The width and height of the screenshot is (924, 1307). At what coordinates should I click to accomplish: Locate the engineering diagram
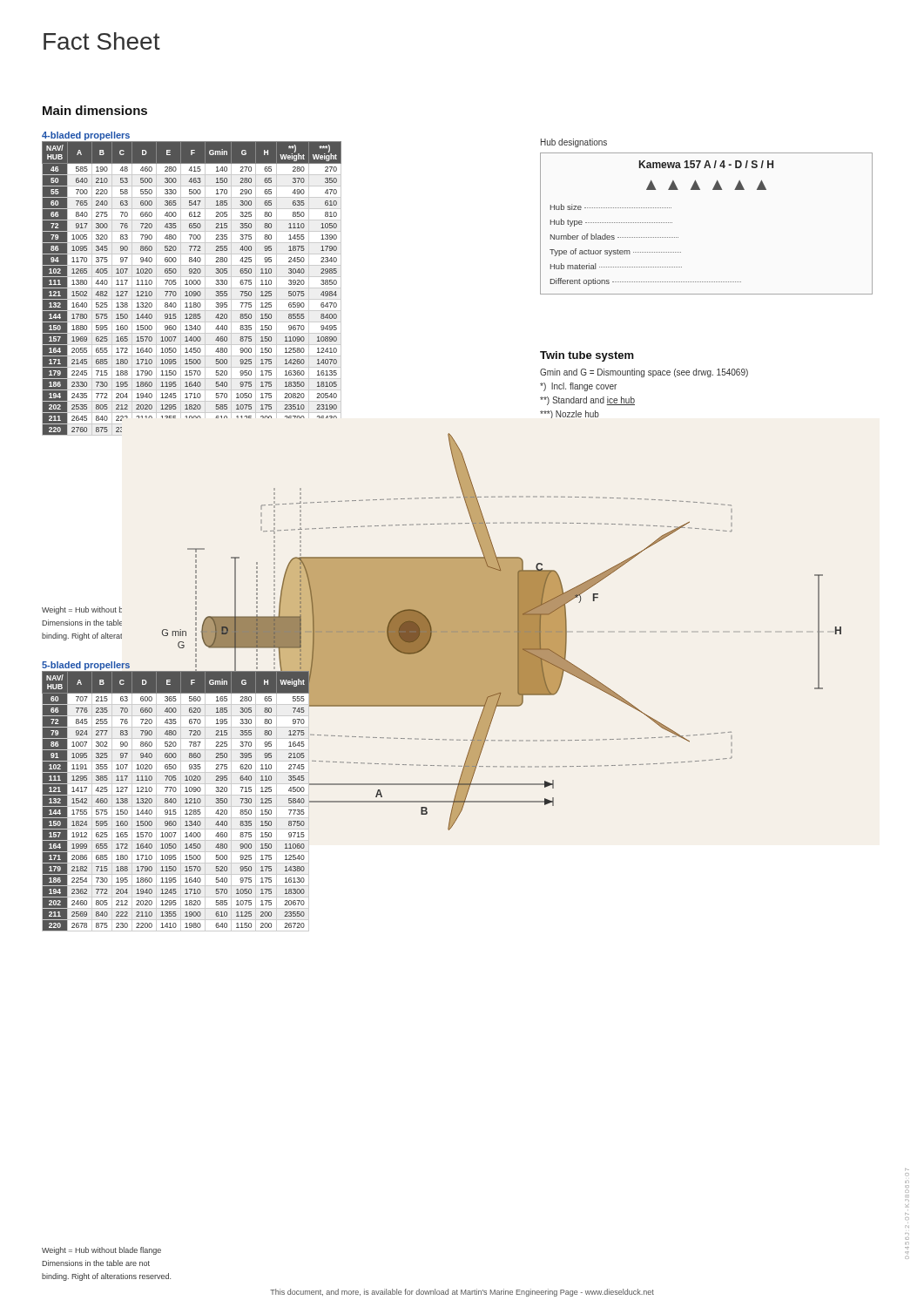[x=501, y=632]
